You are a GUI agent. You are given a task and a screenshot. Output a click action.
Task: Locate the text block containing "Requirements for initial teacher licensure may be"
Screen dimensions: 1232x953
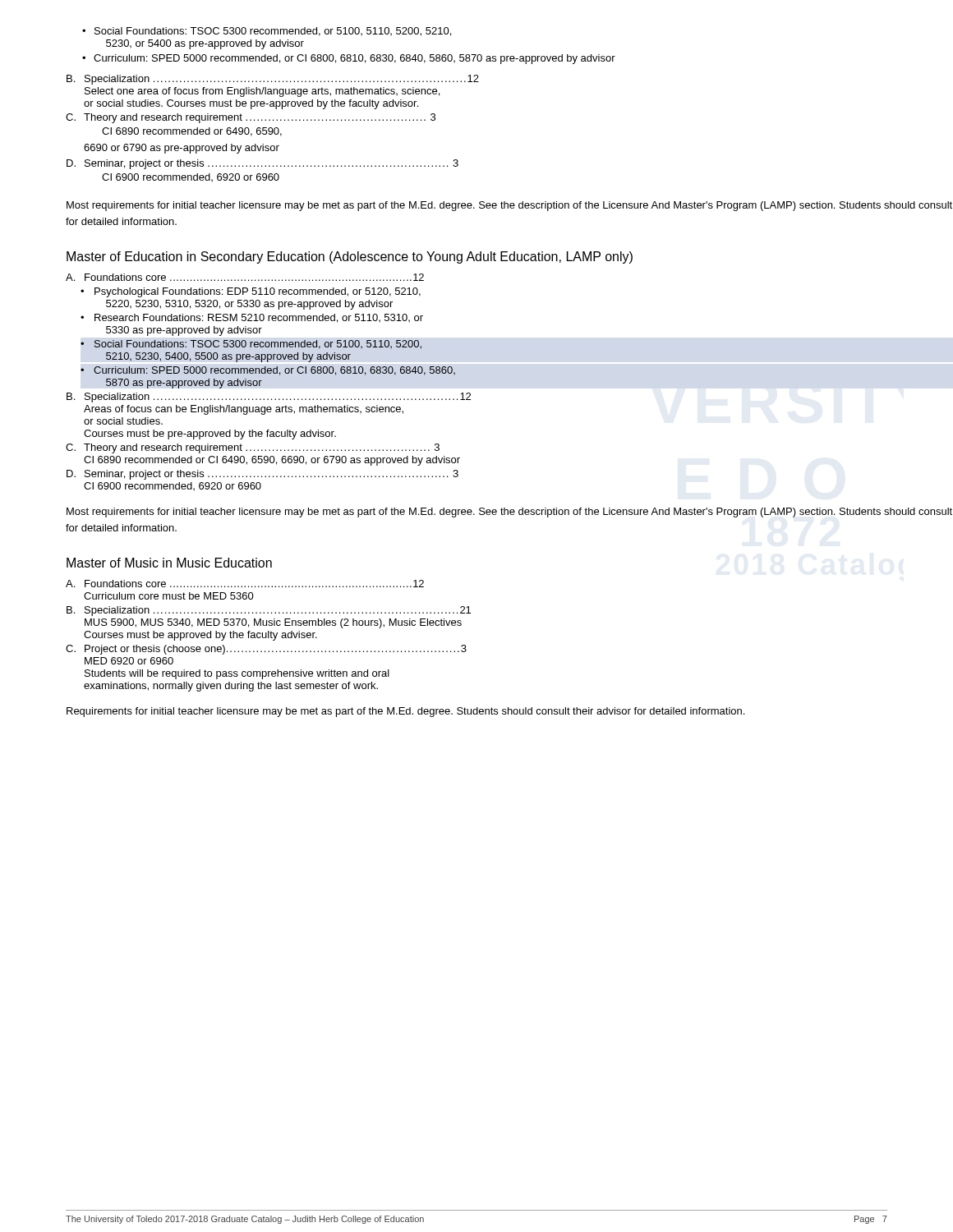click(406, 711)
